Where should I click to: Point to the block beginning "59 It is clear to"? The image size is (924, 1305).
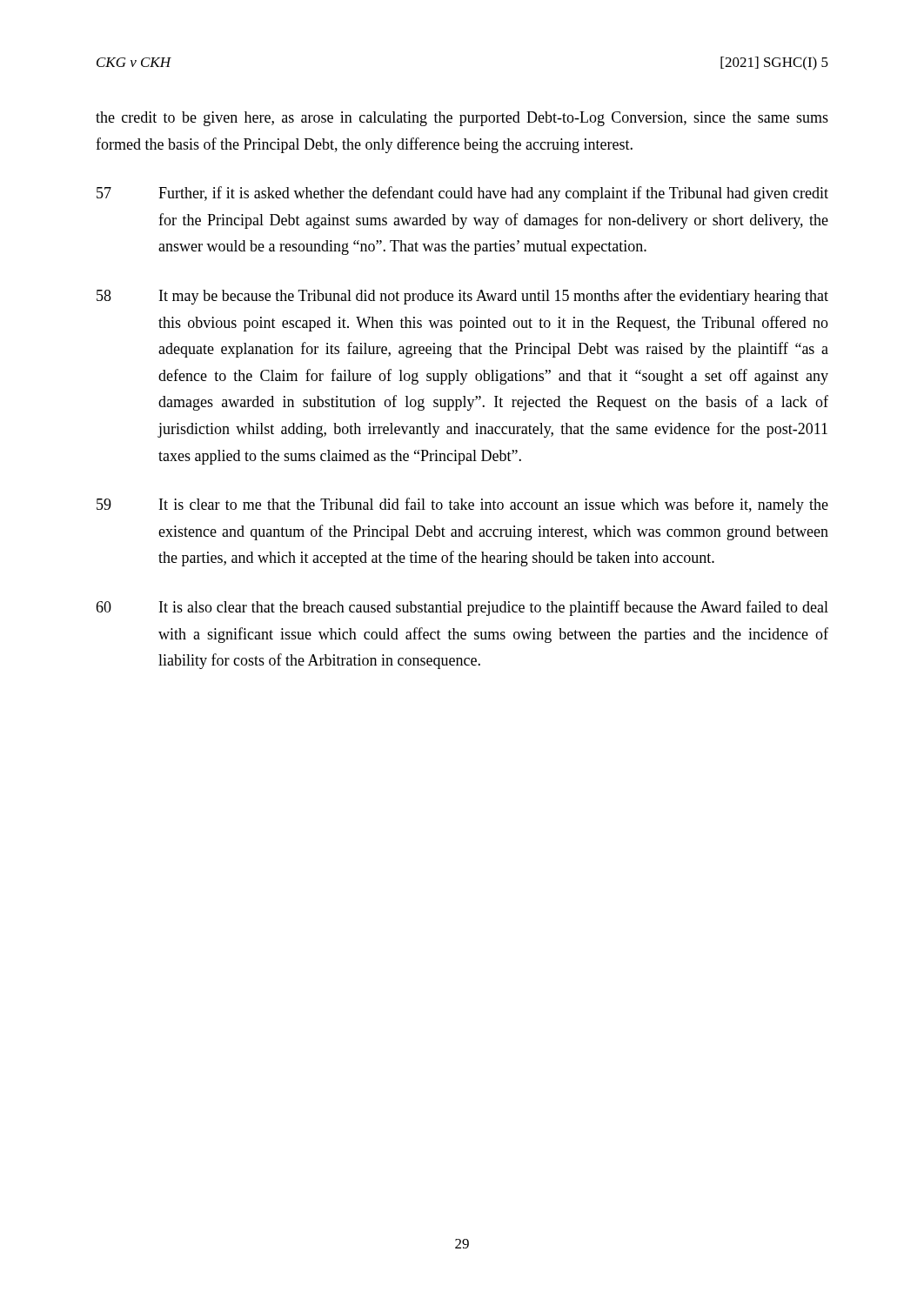pyautogui.click(x=462, y=532)
